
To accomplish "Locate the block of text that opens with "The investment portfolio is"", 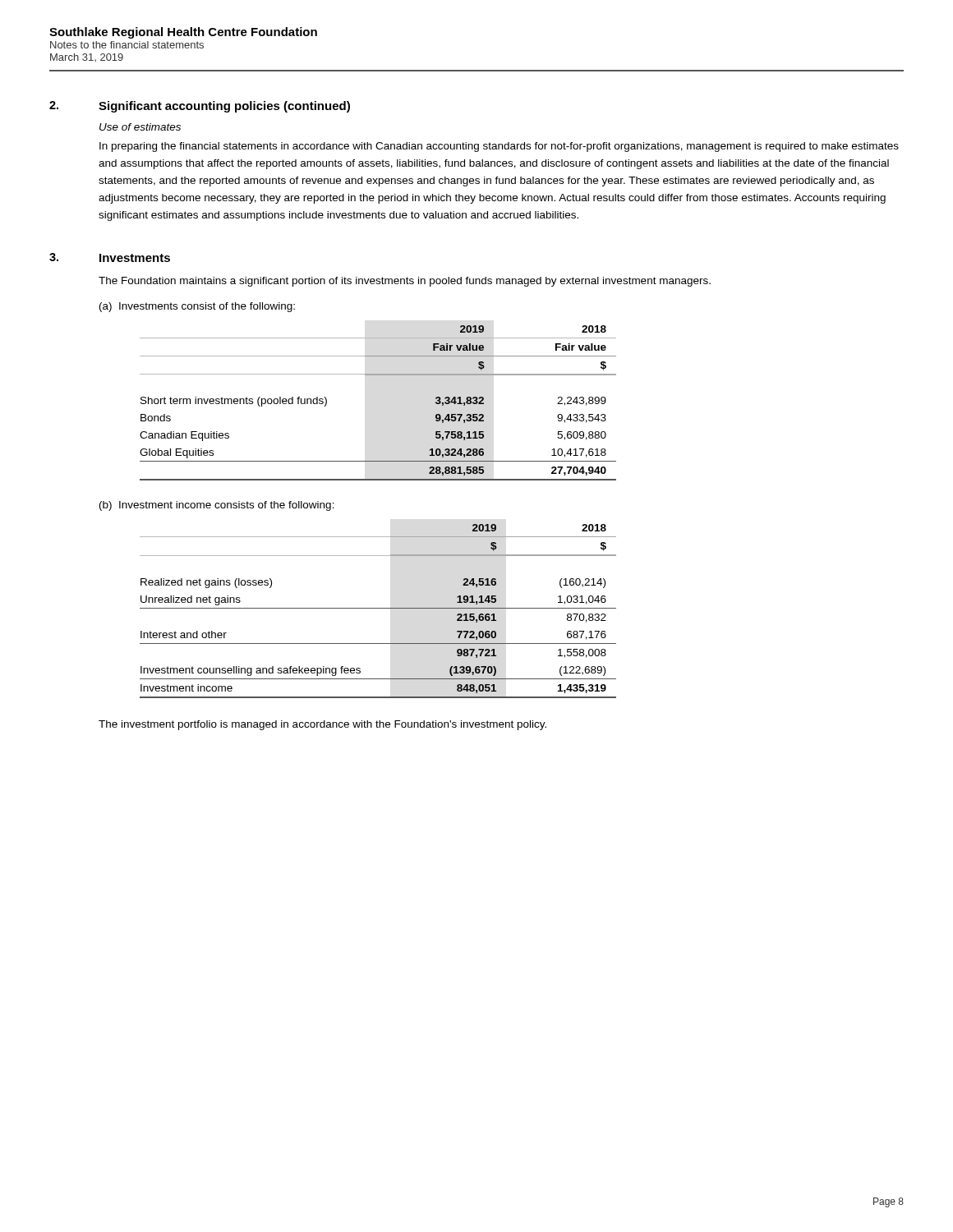I will (x=323, y=724).
